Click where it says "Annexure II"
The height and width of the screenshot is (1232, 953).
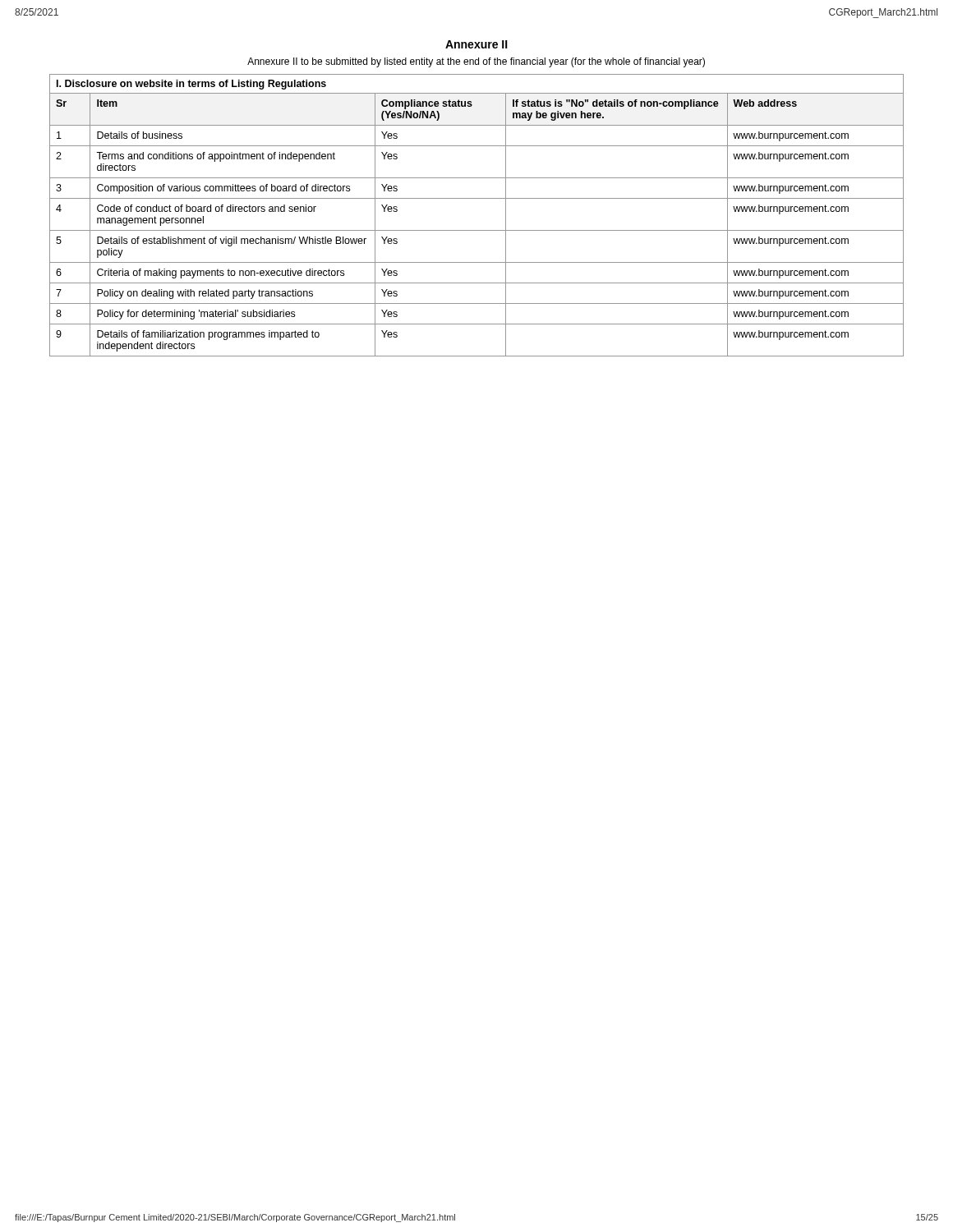[476, 44]
